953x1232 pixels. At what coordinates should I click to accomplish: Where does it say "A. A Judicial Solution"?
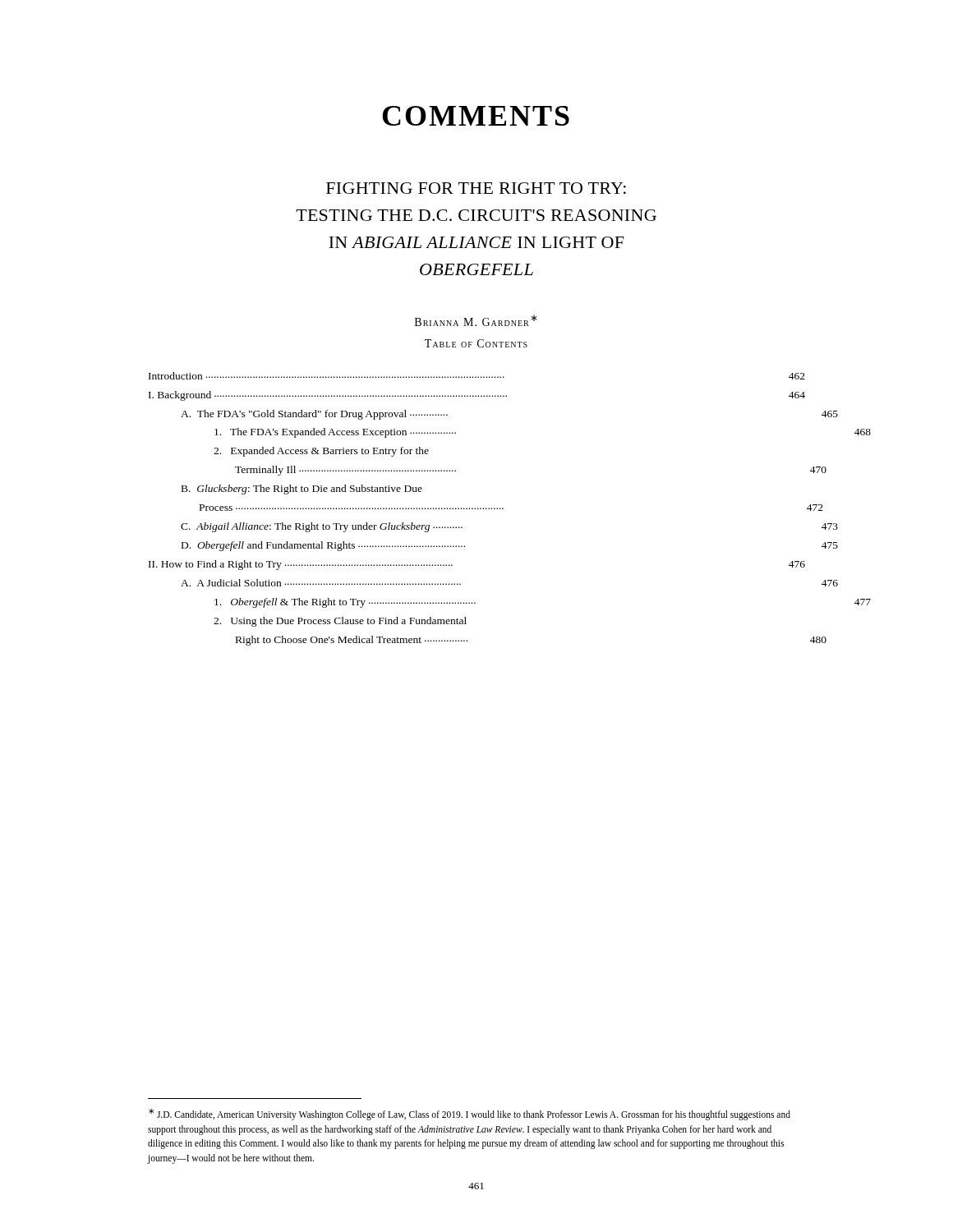click(276, 582)
